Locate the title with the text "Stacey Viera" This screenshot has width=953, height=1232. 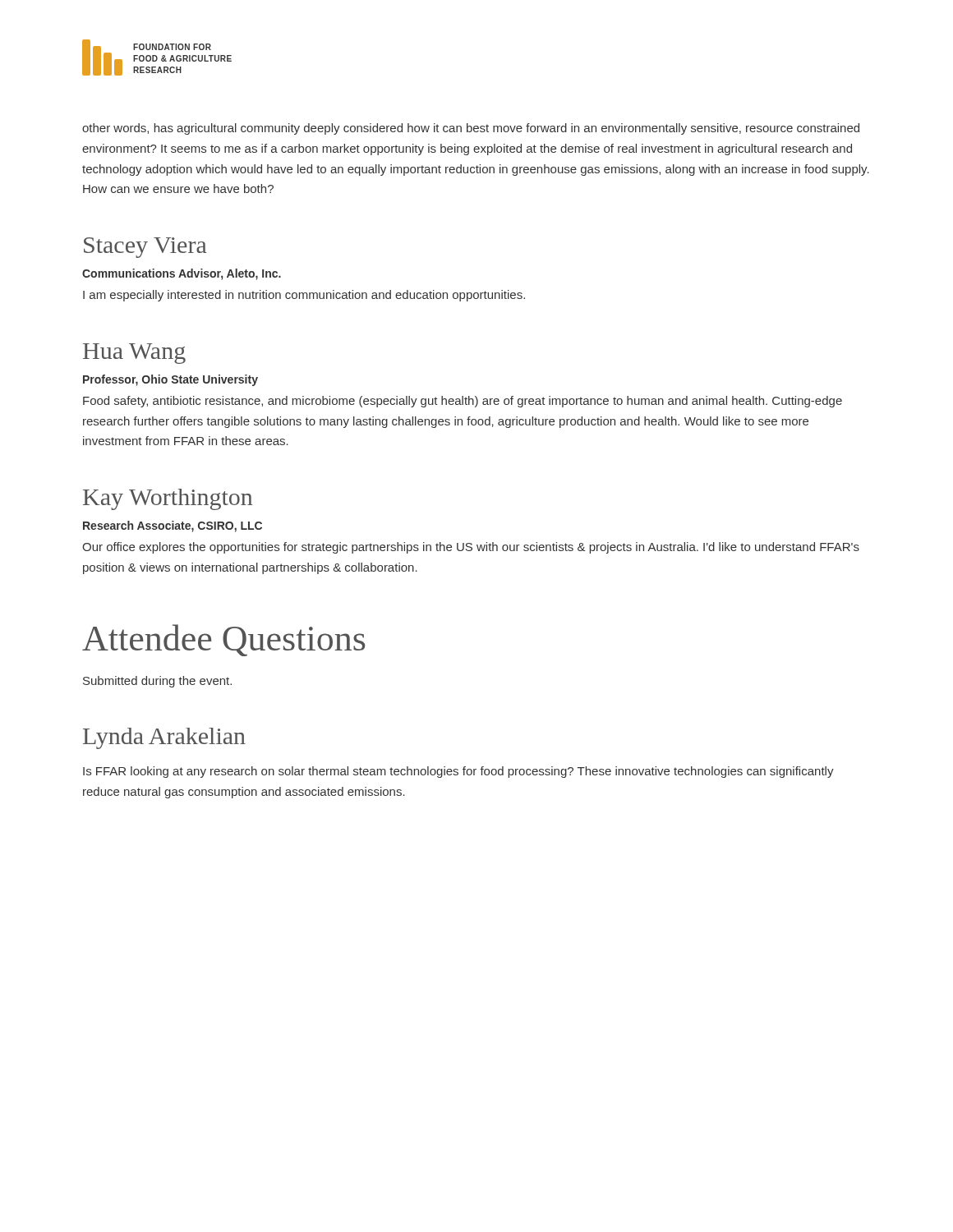tap(144, 244)
